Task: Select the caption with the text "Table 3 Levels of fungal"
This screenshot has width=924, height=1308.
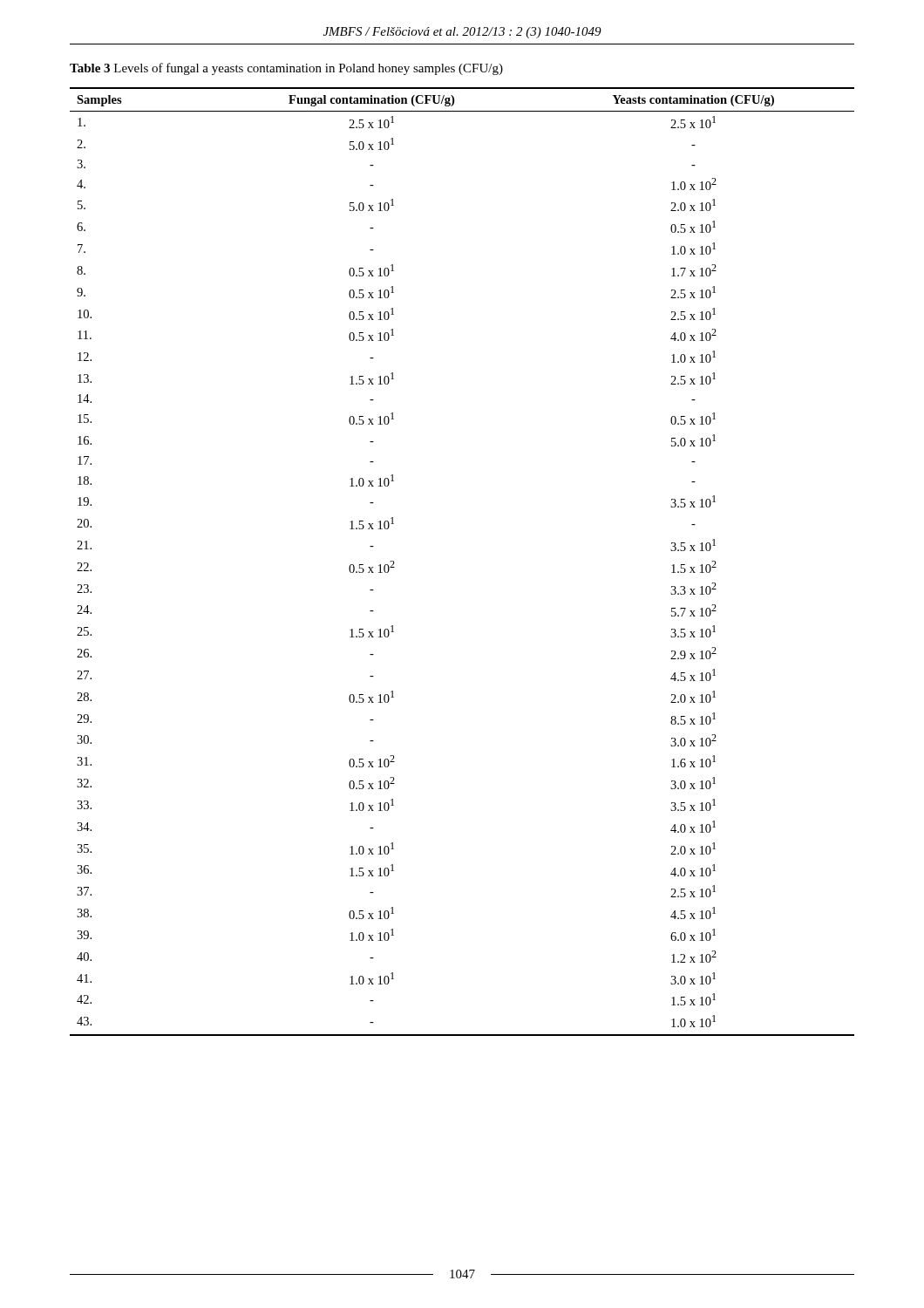Action: pos(286,68)
